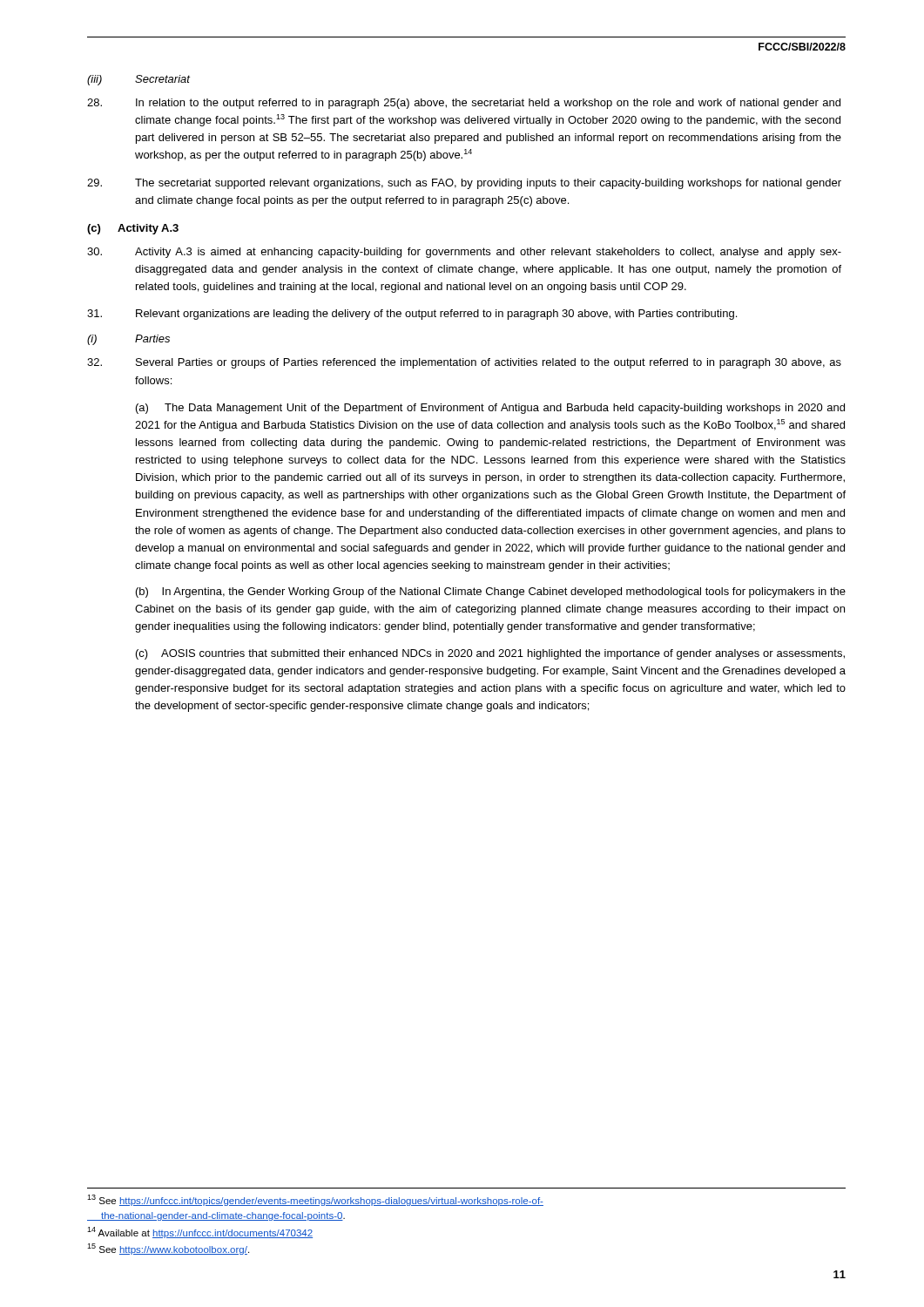Find the text block with the text "In relation to the output referred"
Viewport: 924px width, 1307px height.
click(464, 129)
